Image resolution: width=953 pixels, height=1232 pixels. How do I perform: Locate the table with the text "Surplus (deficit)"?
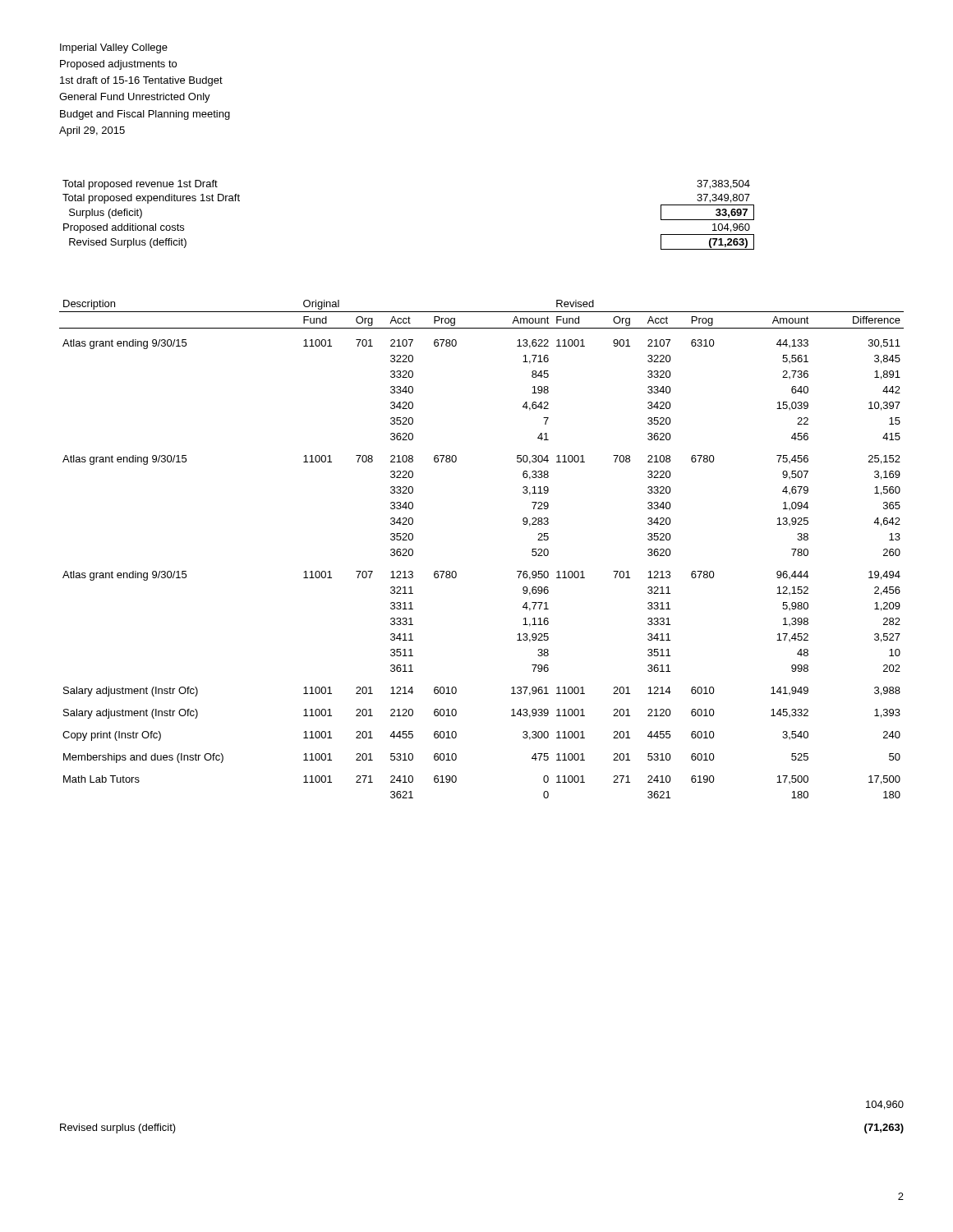tap(407, 213)
